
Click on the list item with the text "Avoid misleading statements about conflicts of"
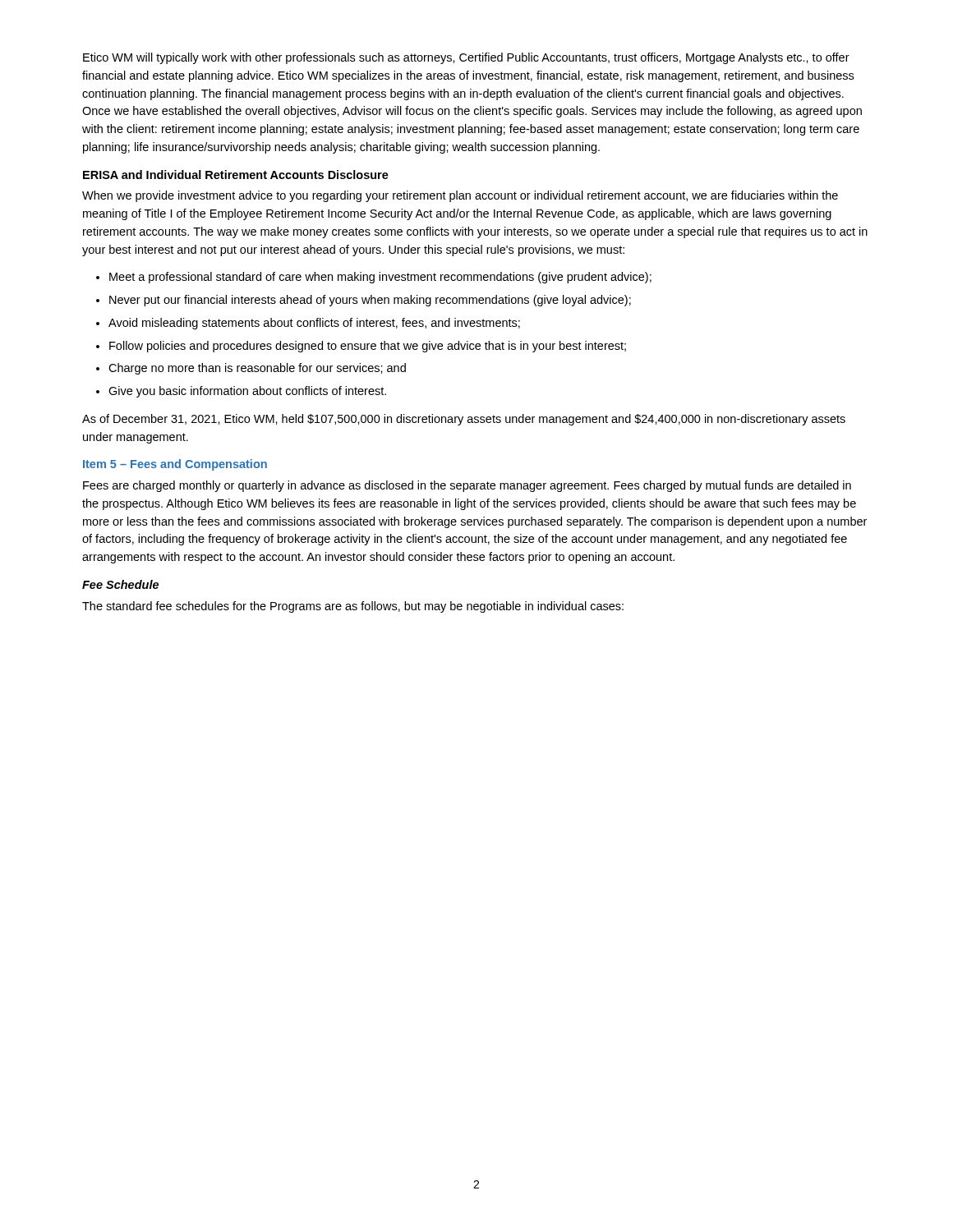pos(315,323)
